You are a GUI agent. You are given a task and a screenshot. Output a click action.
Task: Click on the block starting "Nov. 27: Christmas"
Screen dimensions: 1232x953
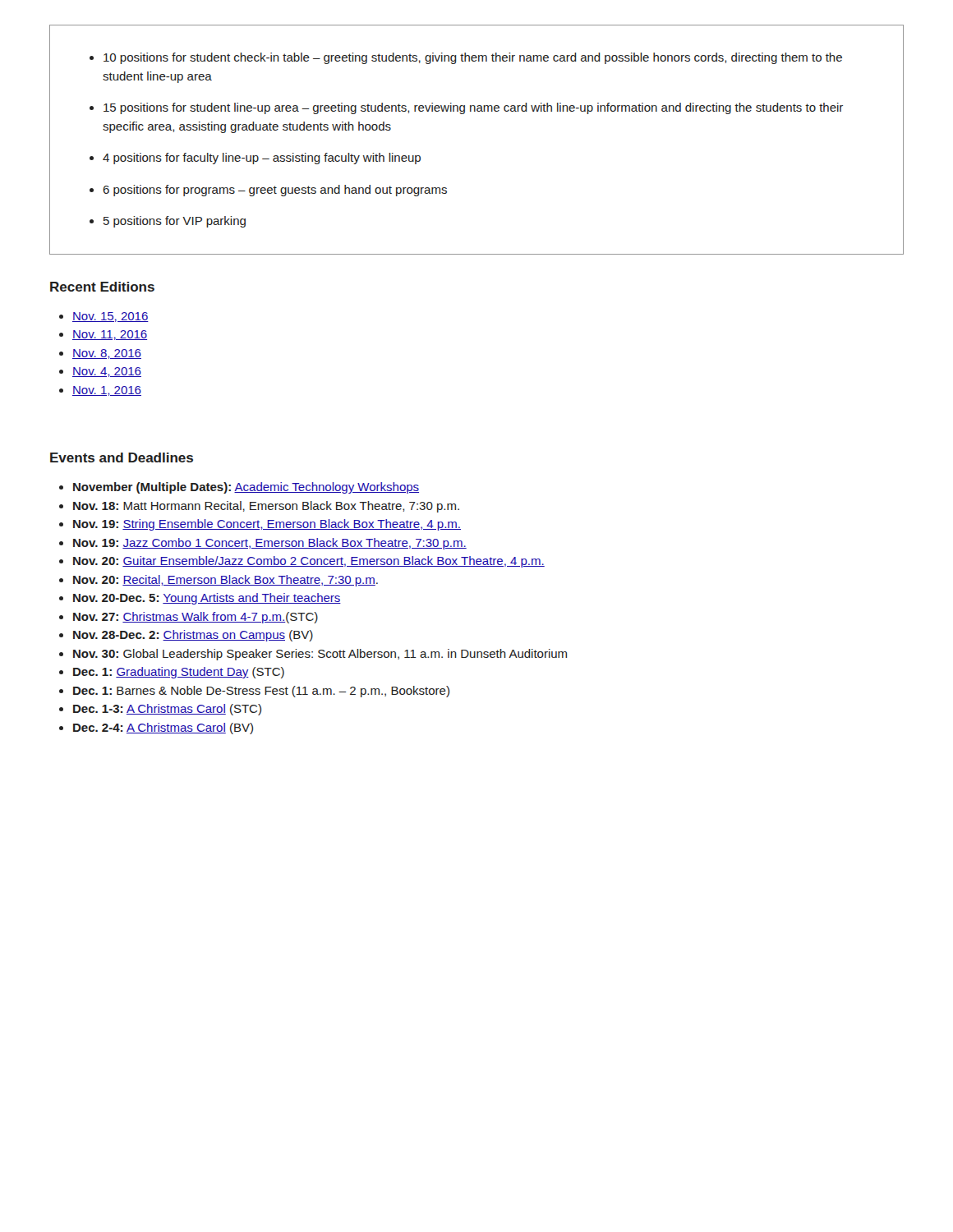196,618
